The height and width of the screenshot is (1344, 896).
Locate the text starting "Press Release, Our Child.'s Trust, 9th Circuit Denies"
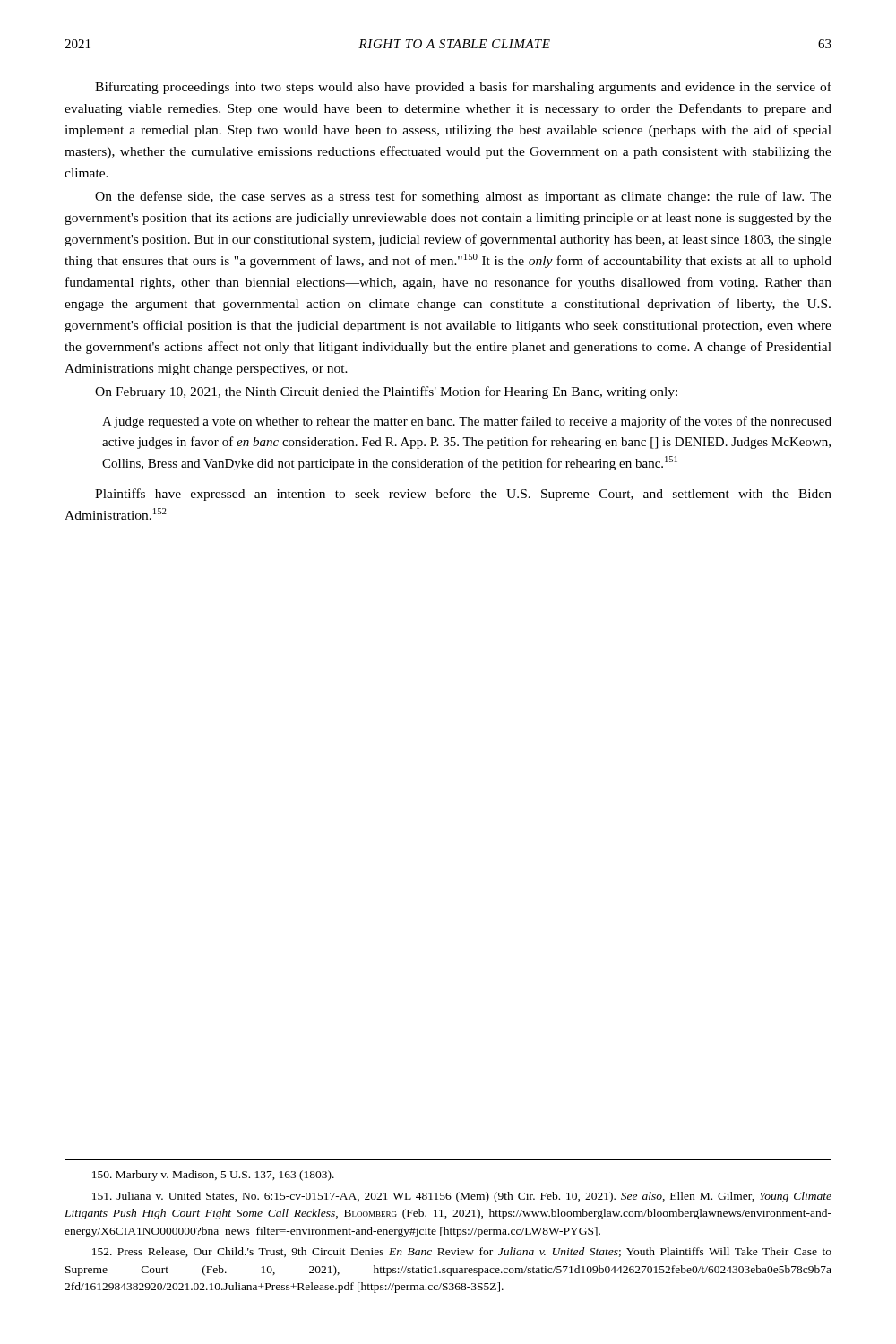tap(448, 1269)
